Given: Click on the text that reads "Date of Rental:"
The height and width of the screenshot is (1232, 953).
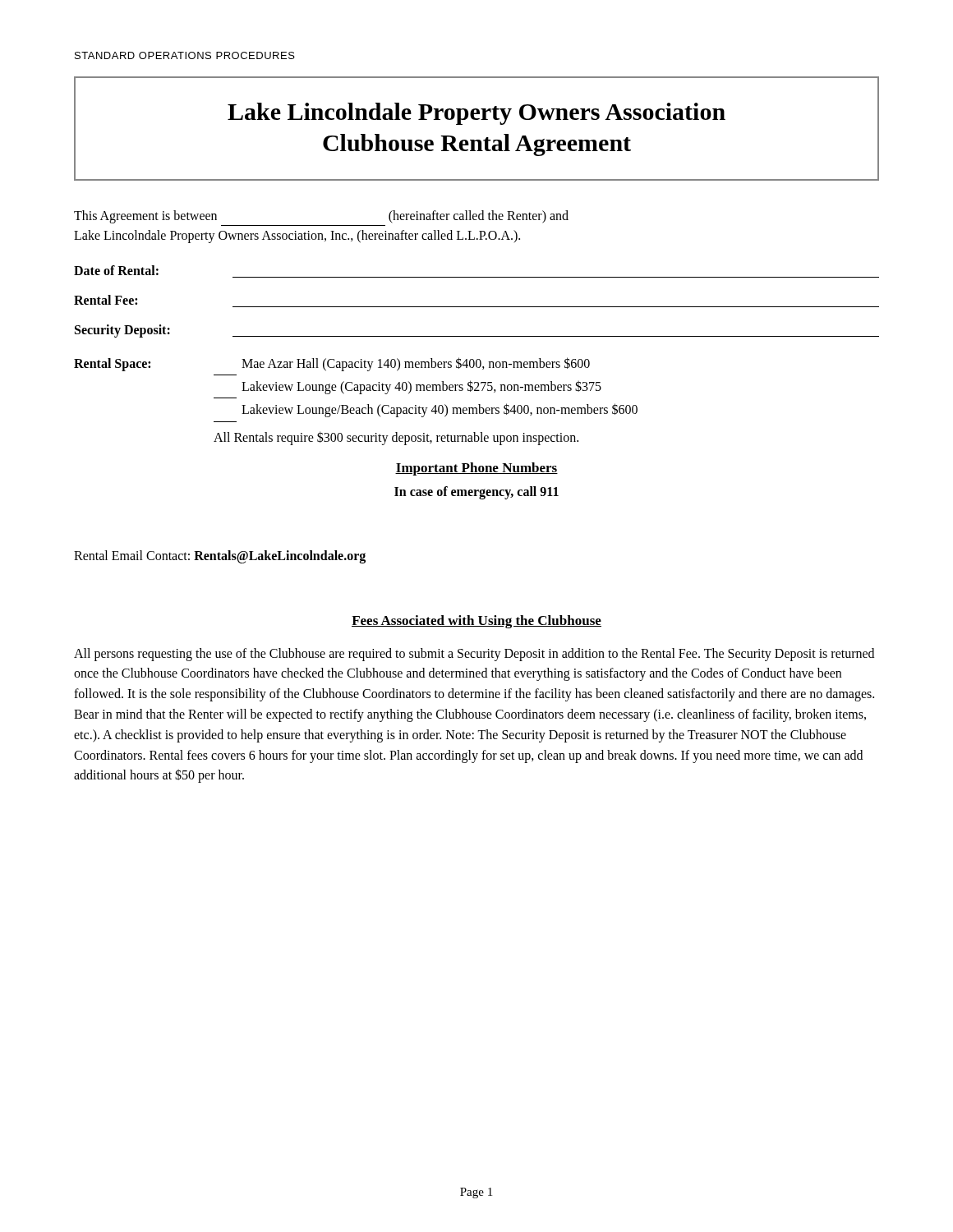Looking at the screenshot, I should click(476, 271).
